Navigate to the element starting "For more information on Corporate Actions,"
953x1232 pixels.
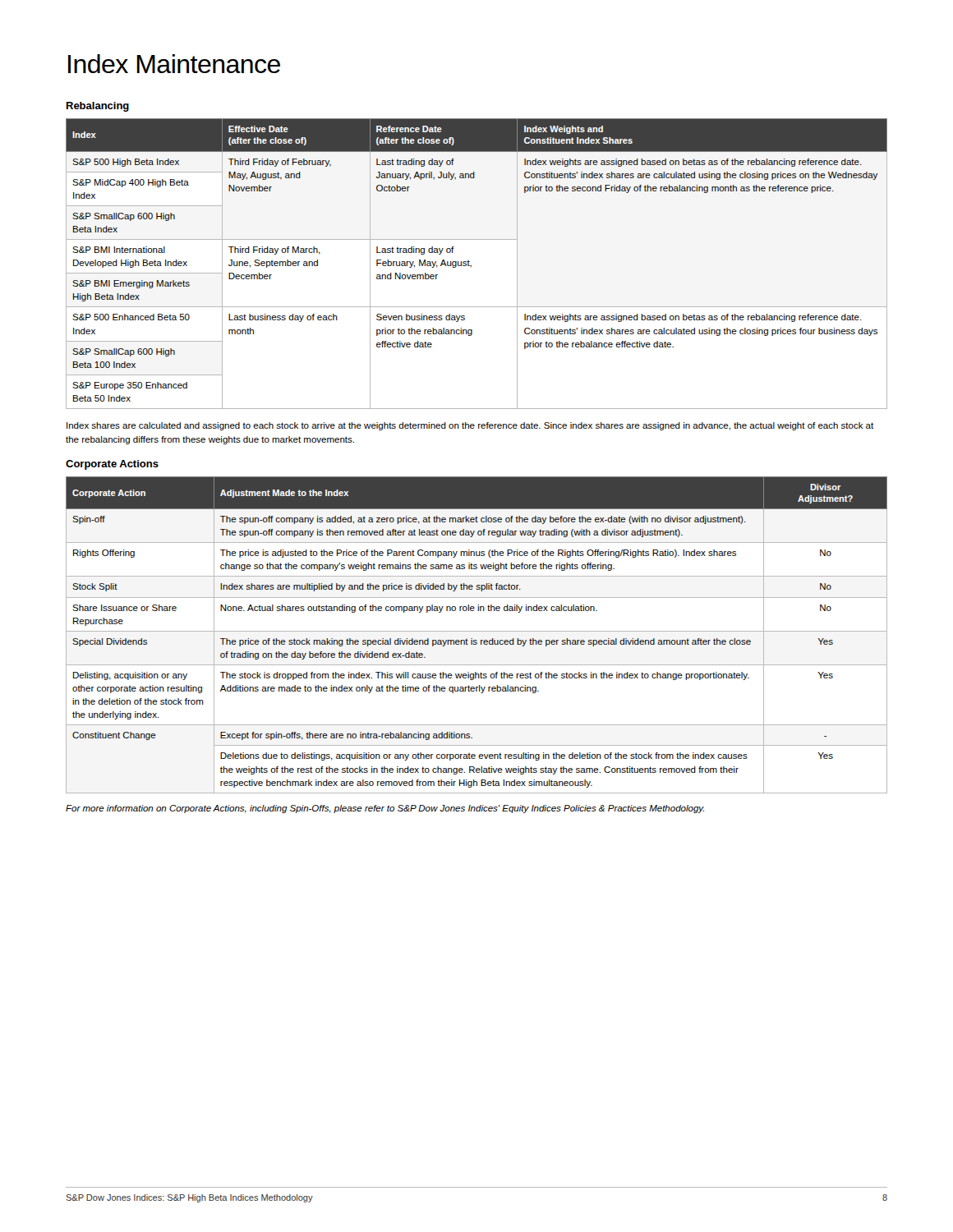[476, 808]
